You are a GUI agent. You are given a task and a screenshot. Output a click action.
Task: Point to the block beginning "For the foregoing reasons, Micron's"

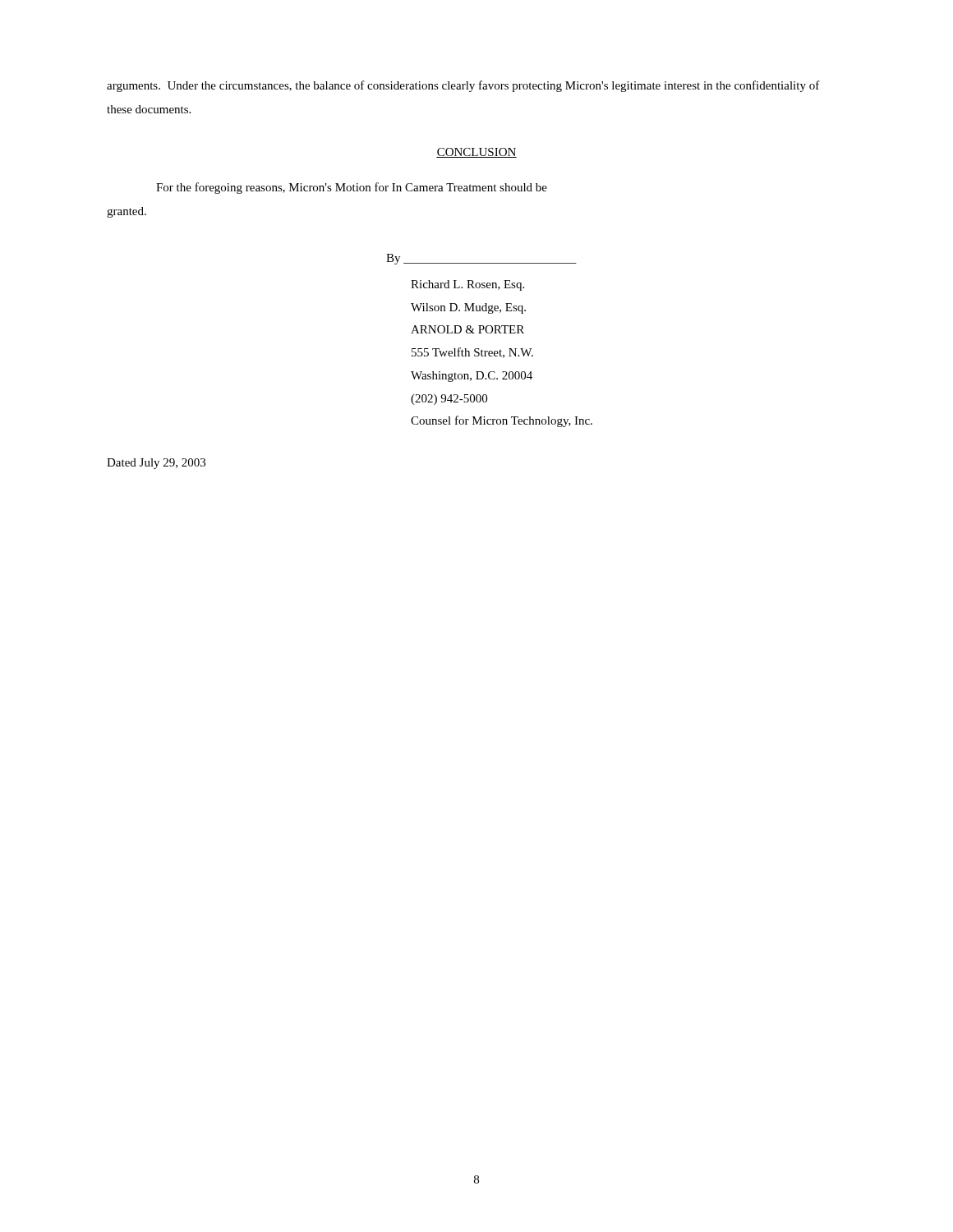coord(476,197)
